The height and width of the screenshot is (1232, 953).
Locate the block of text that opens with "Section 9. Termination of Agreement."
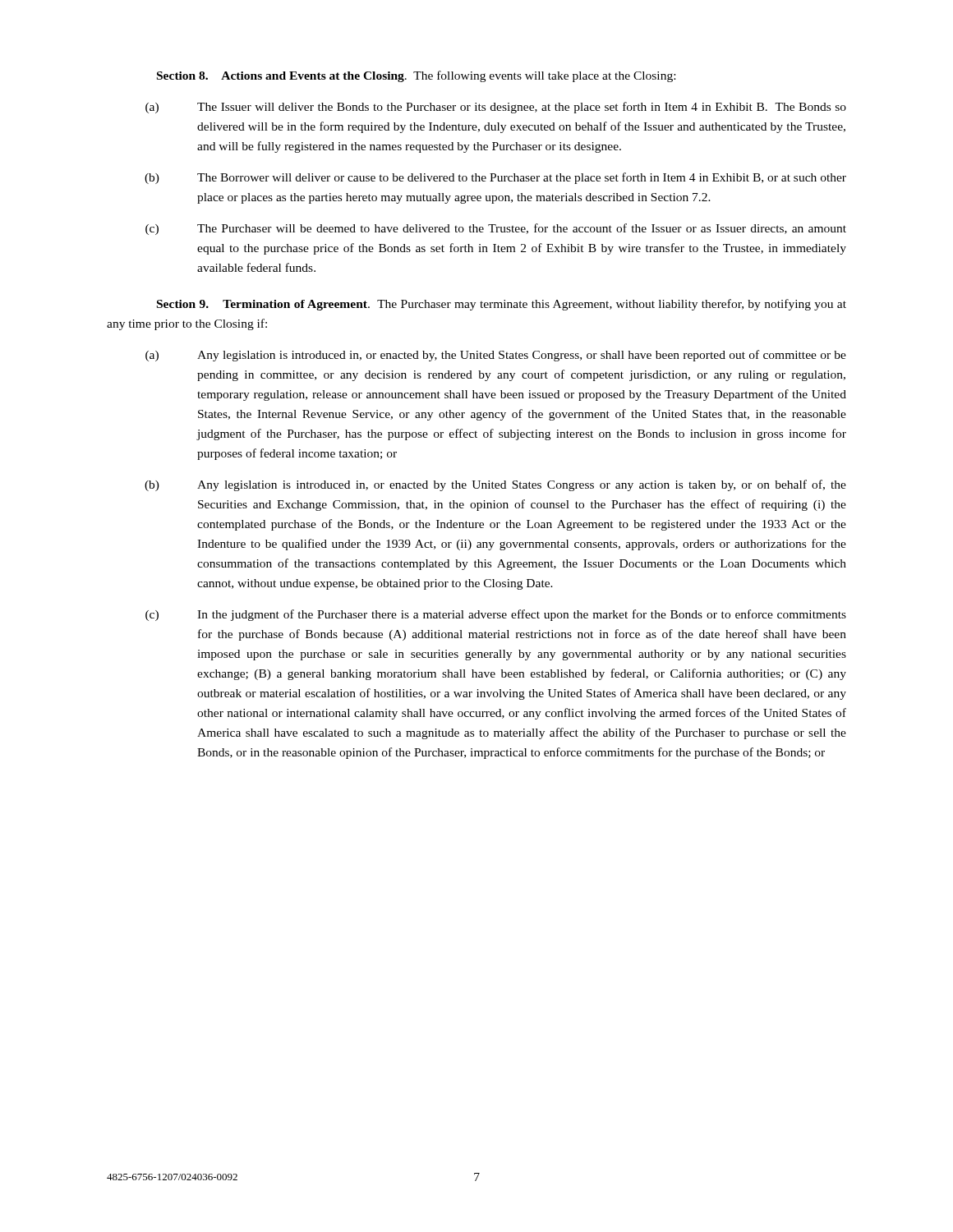(x=476, y=313)
